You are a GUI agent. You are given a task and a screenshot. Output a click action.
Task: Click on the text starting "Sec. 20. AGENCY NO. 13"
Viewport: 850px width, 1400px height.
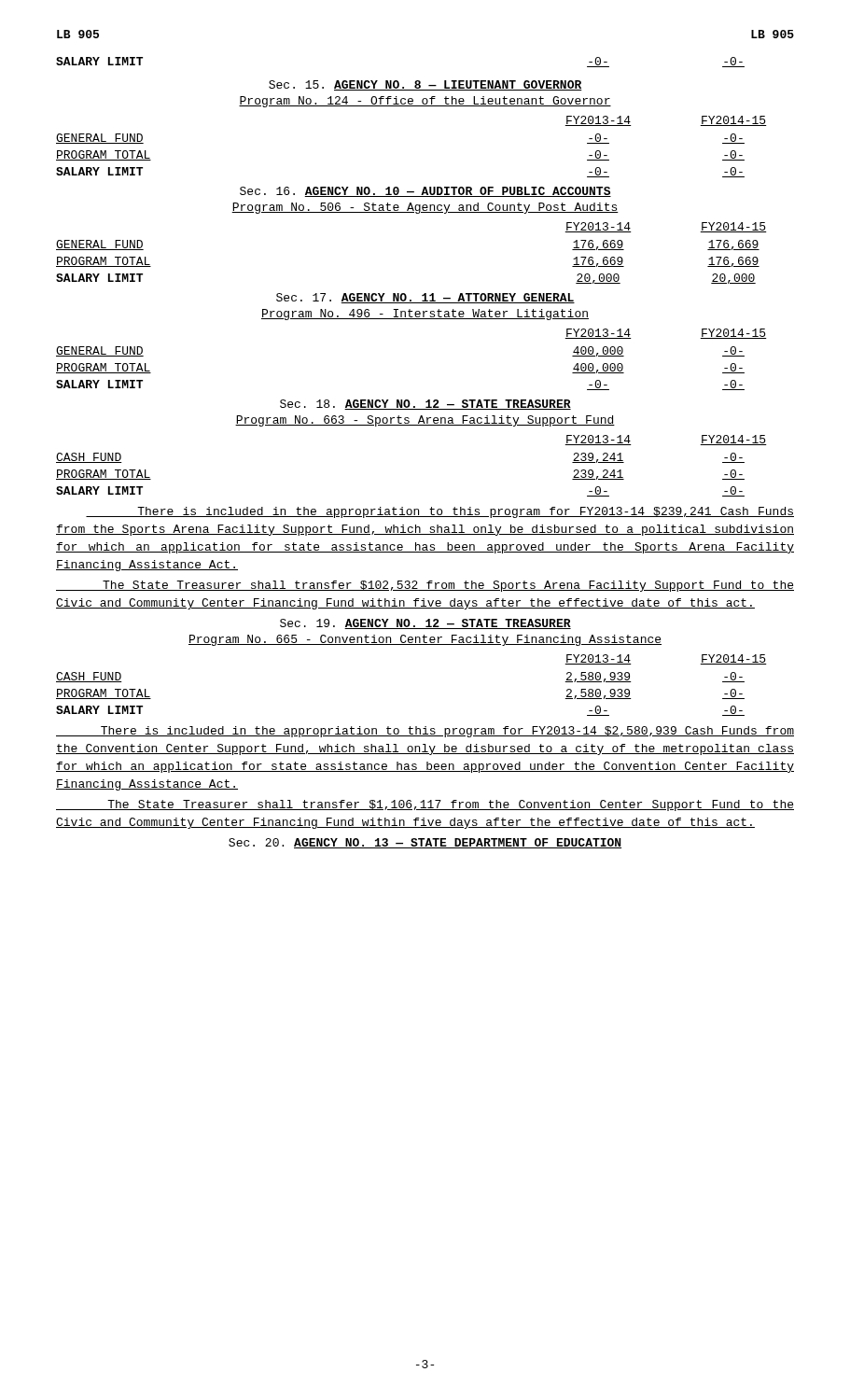[x=425, y=843]
